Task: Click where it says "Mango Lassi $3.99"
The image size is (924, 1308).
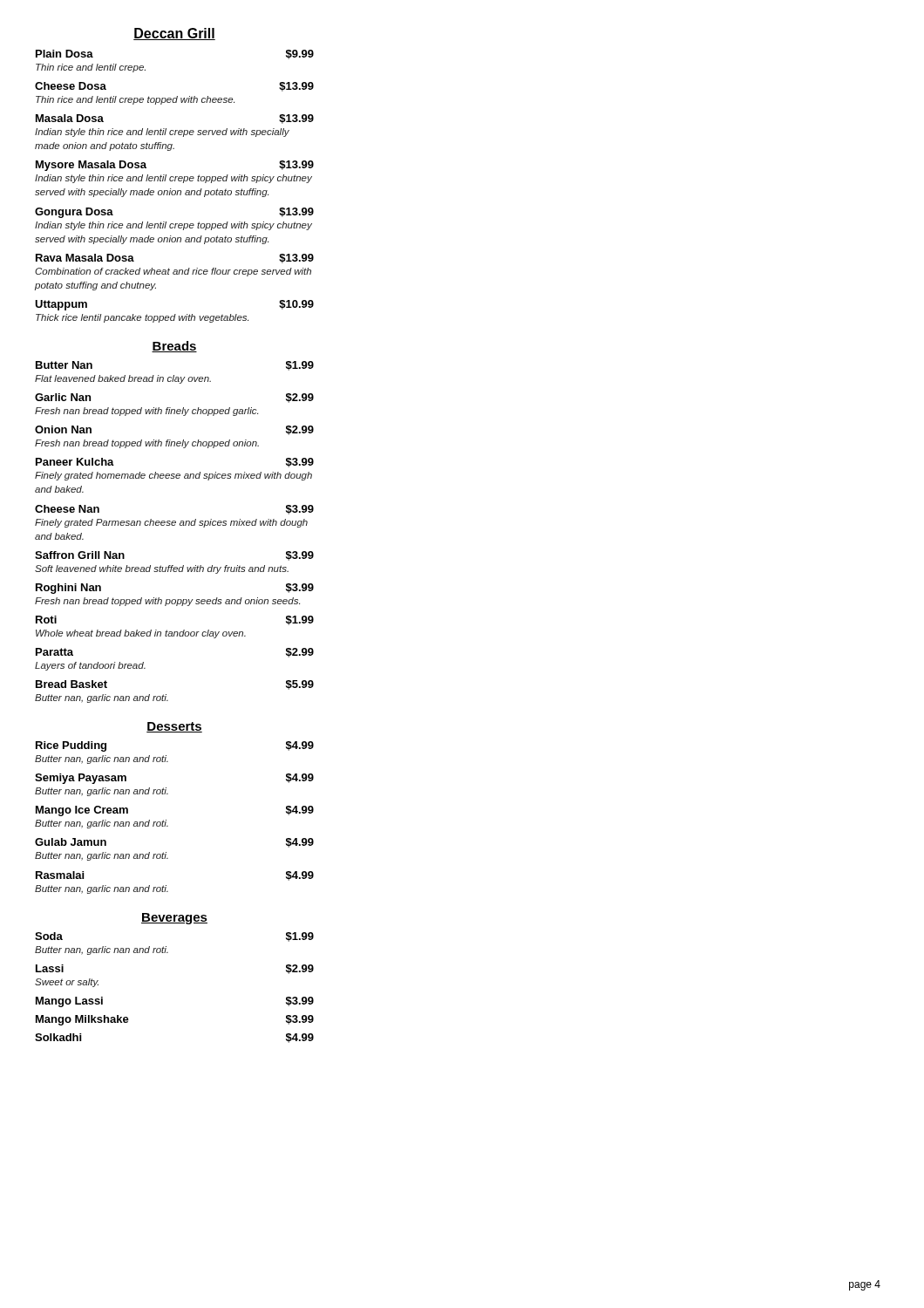Action: tap(67, 1001)
